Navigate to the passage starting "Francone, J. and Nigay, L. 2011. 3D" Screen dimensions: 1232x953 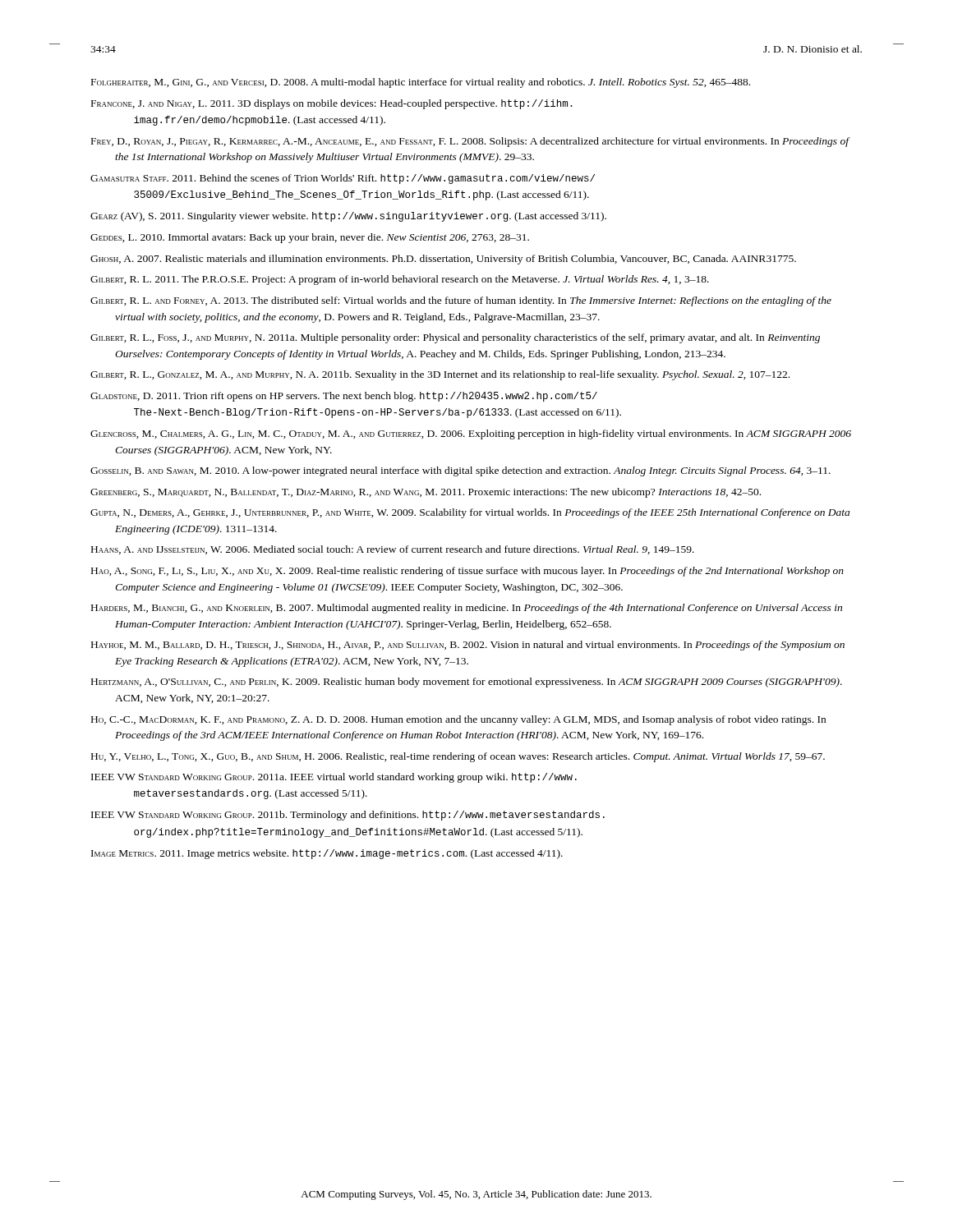point(332,111)
